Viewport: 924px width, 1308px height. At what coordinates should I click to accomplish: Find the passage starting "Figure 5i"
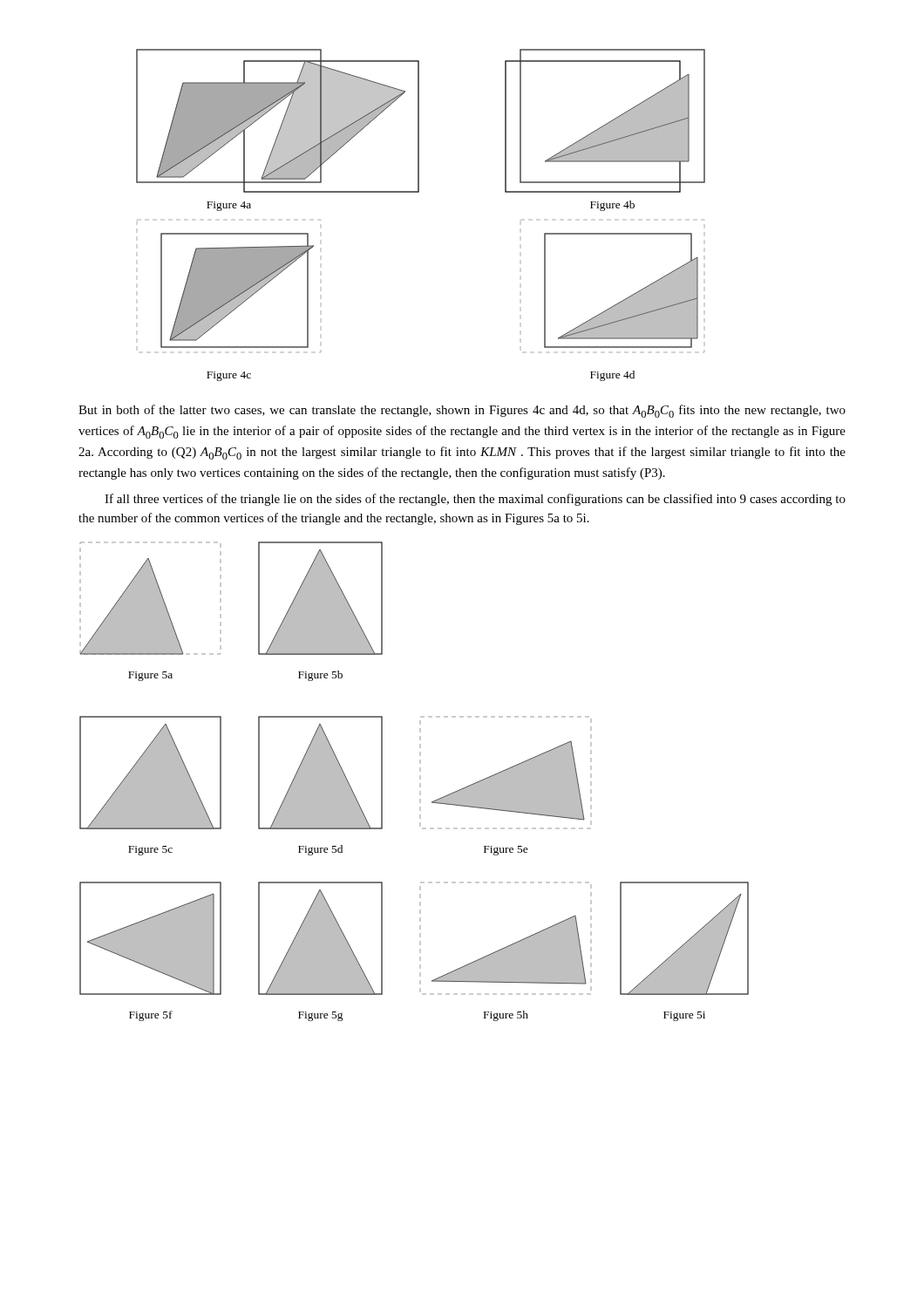point(684,1015)
